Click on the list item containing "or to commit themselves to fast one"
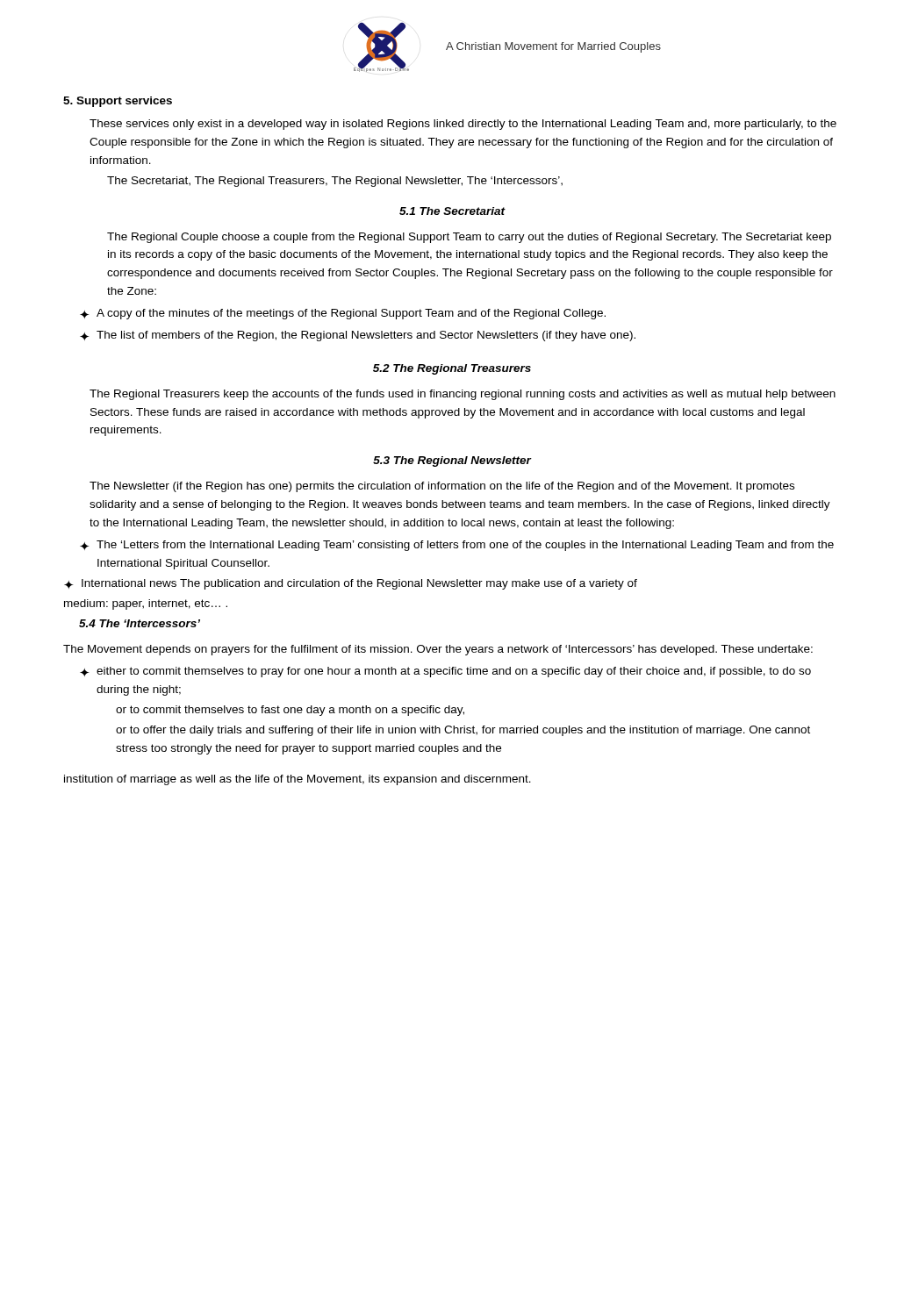 pos(291,709)
